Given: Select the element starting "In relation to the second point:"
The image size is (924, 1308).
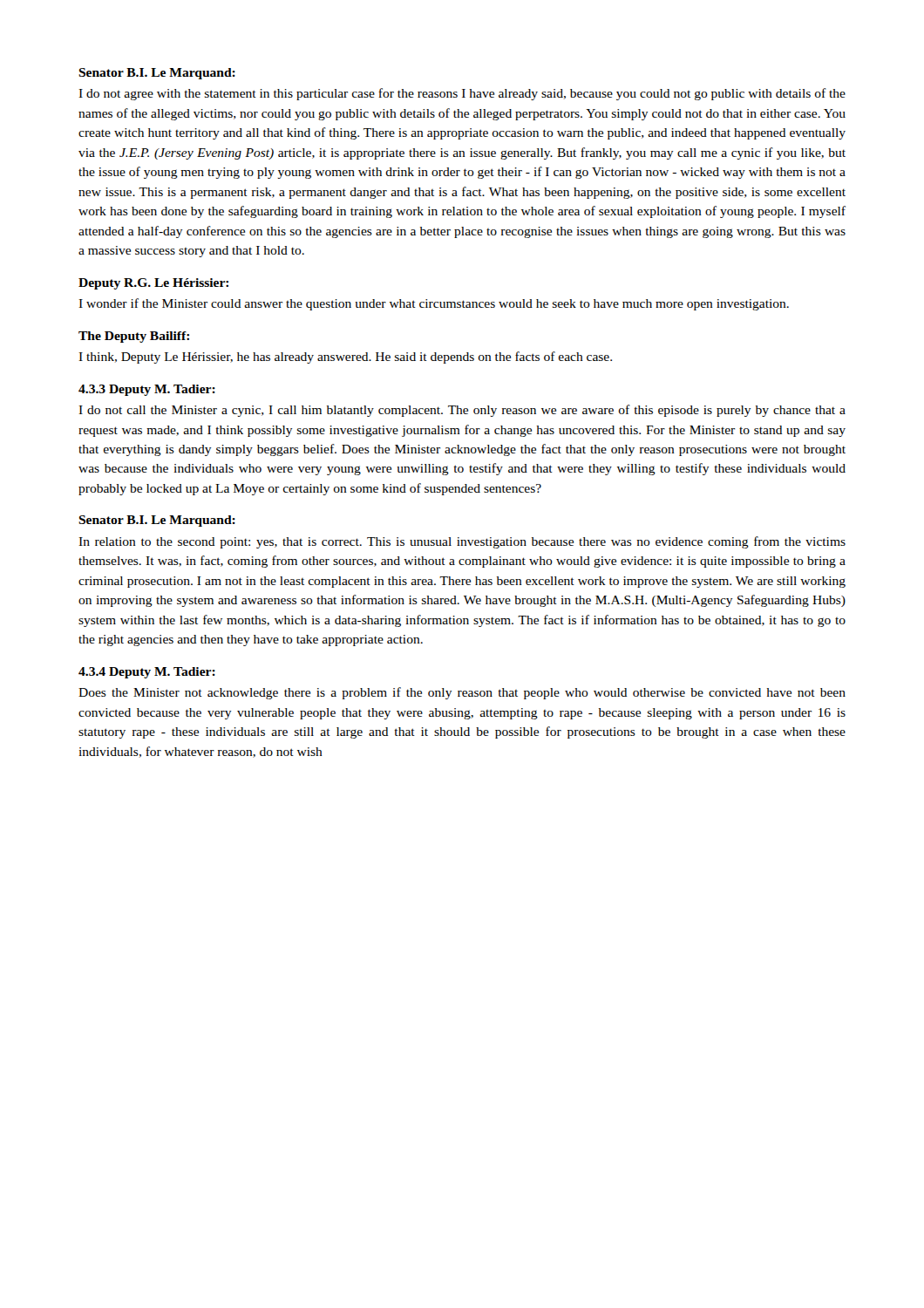Looking at the screenshot, I should (462, 590).
